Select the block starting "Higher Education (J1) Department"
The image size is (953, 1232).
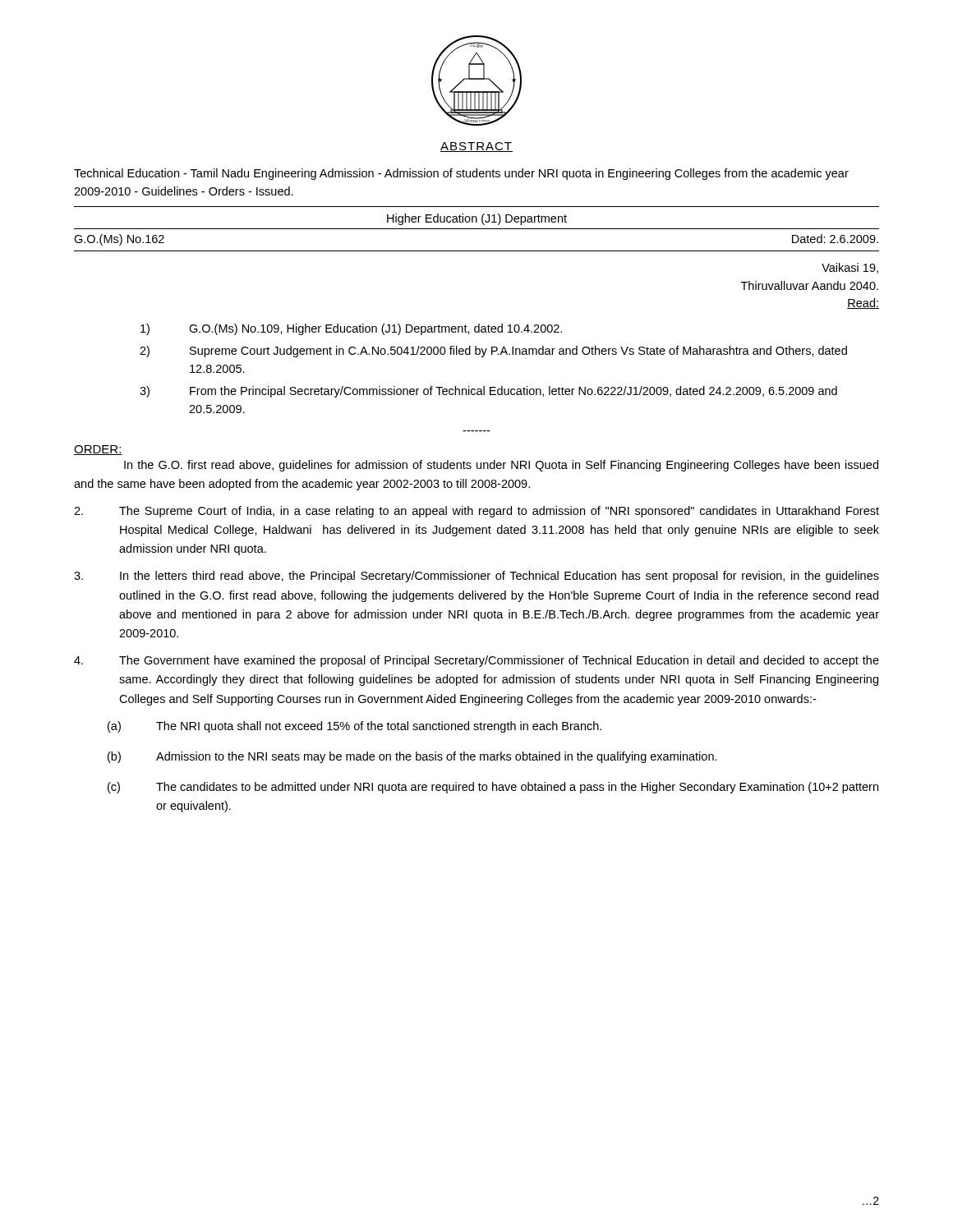[x=476, y=218]
